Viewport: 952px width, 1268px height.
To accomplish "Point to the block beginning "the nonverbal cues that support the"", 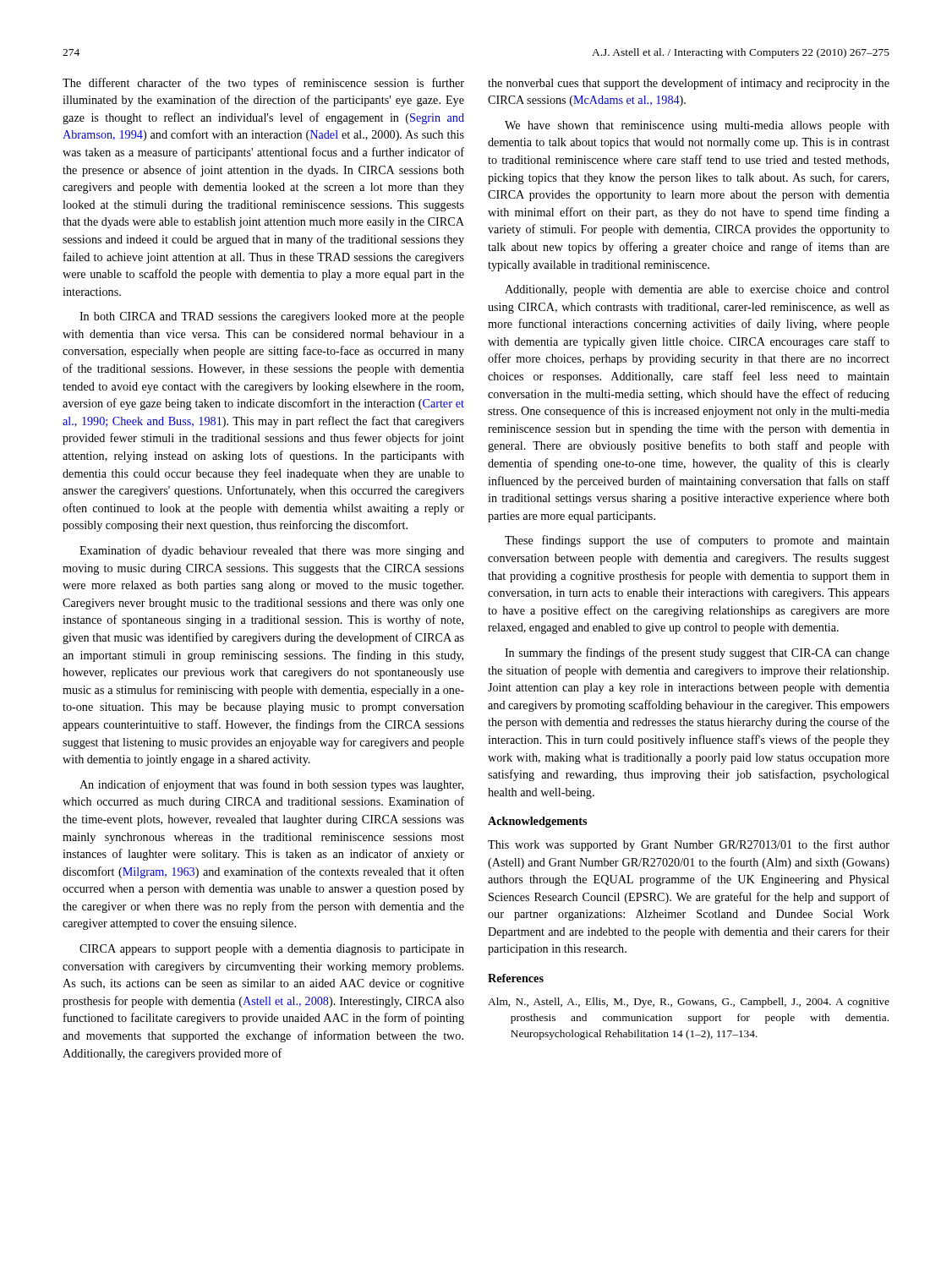I will (x=689, y=437).
